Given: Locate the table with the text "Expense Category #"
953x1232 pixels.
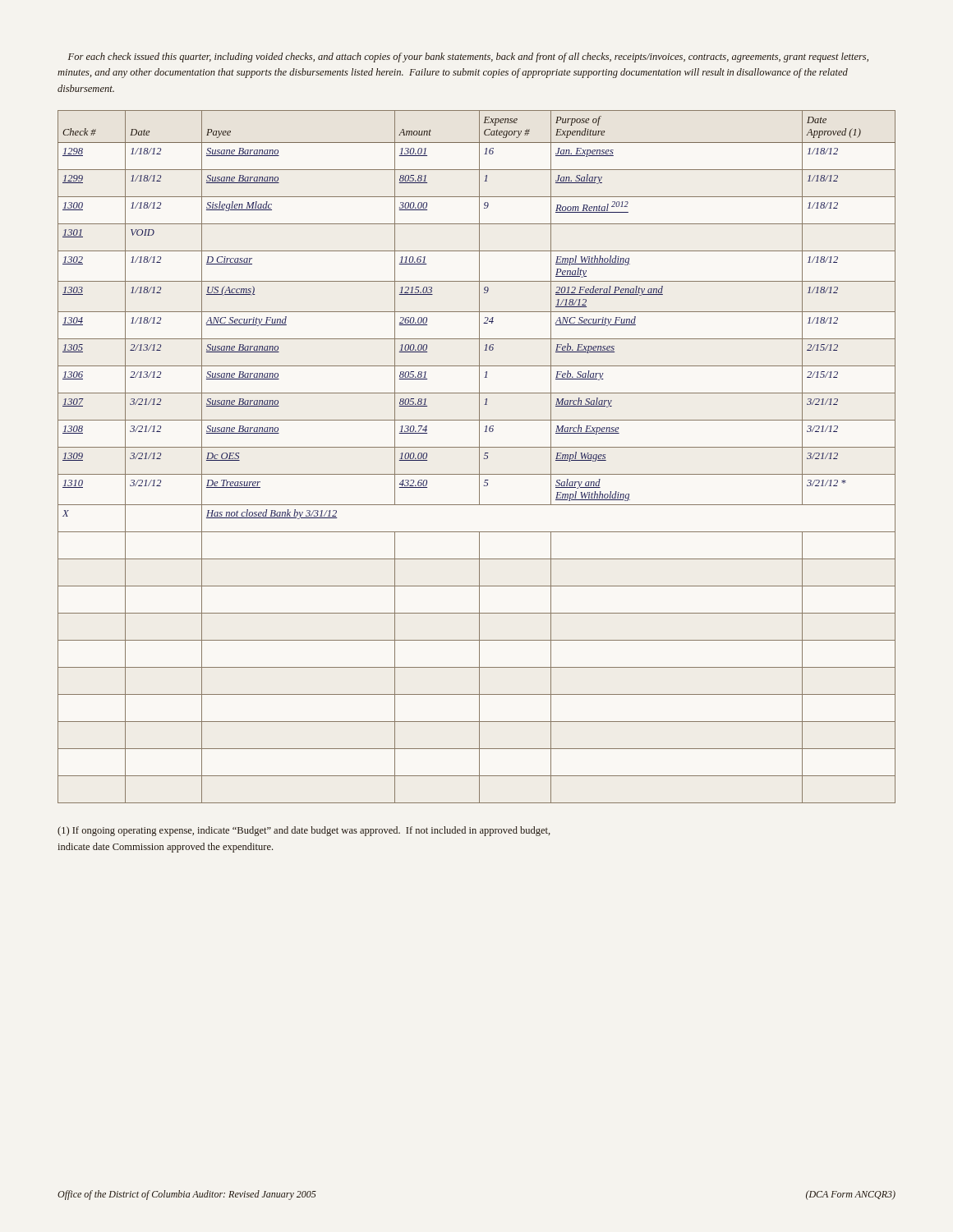Looking at the screenshot, I should pos(476,457).
